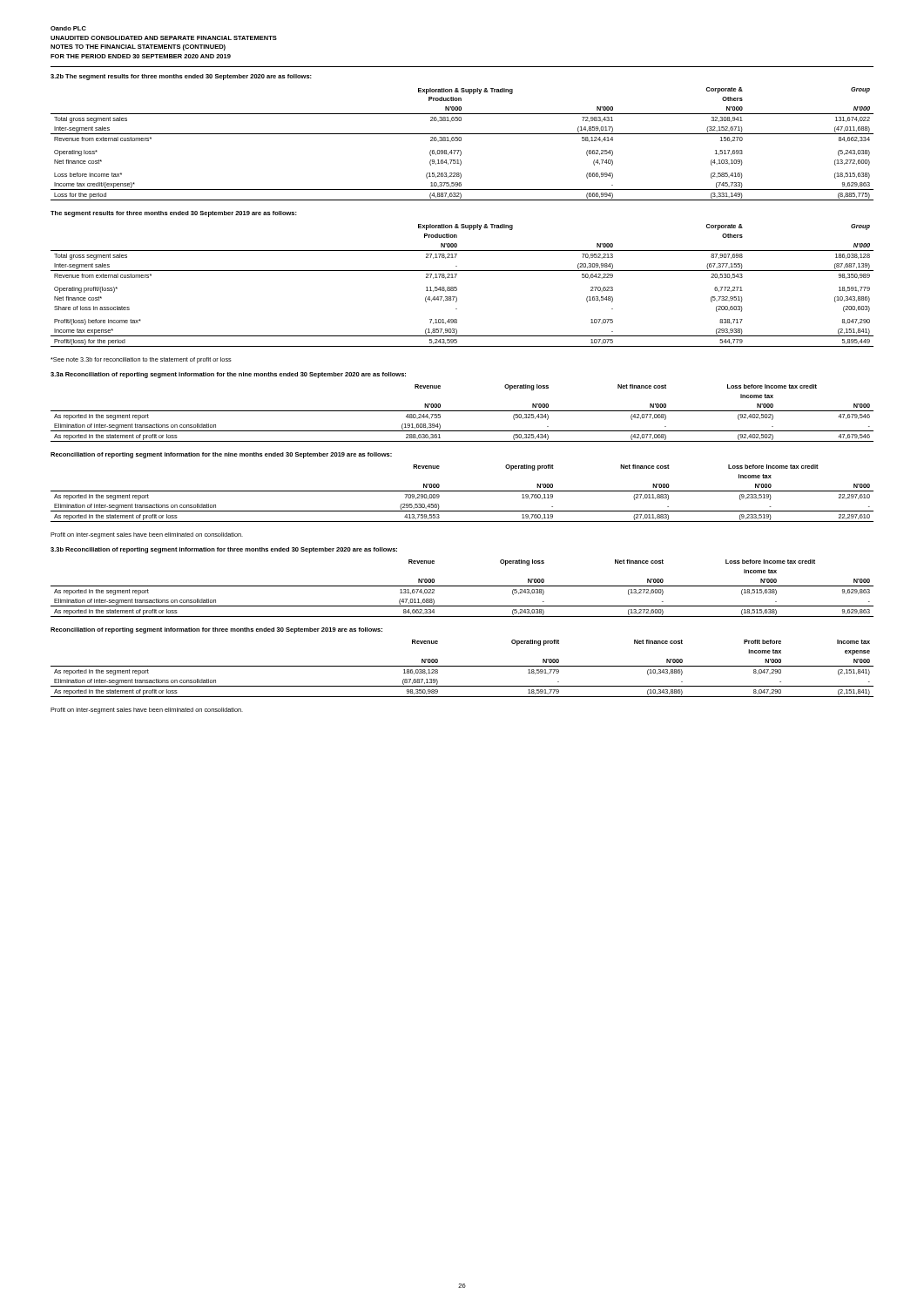Navigate to the text block starting "Reconciliation of reporting segment information for the nine"

coord(221,454)
